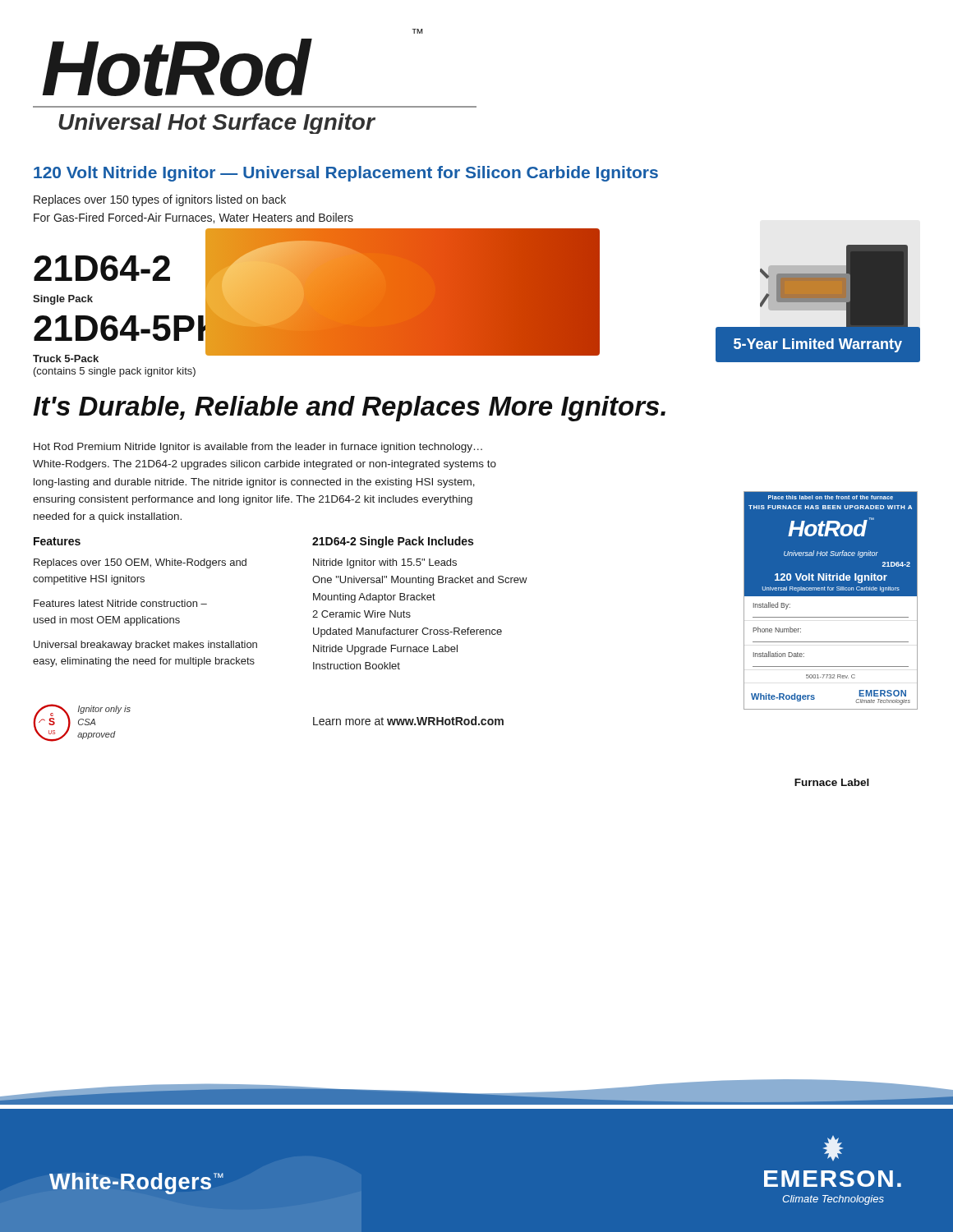The image size is (953, 1232).
Task: Click on the text block starting "One "Universal" Mounting Bracket and Screw"
Action: point(420,579)
